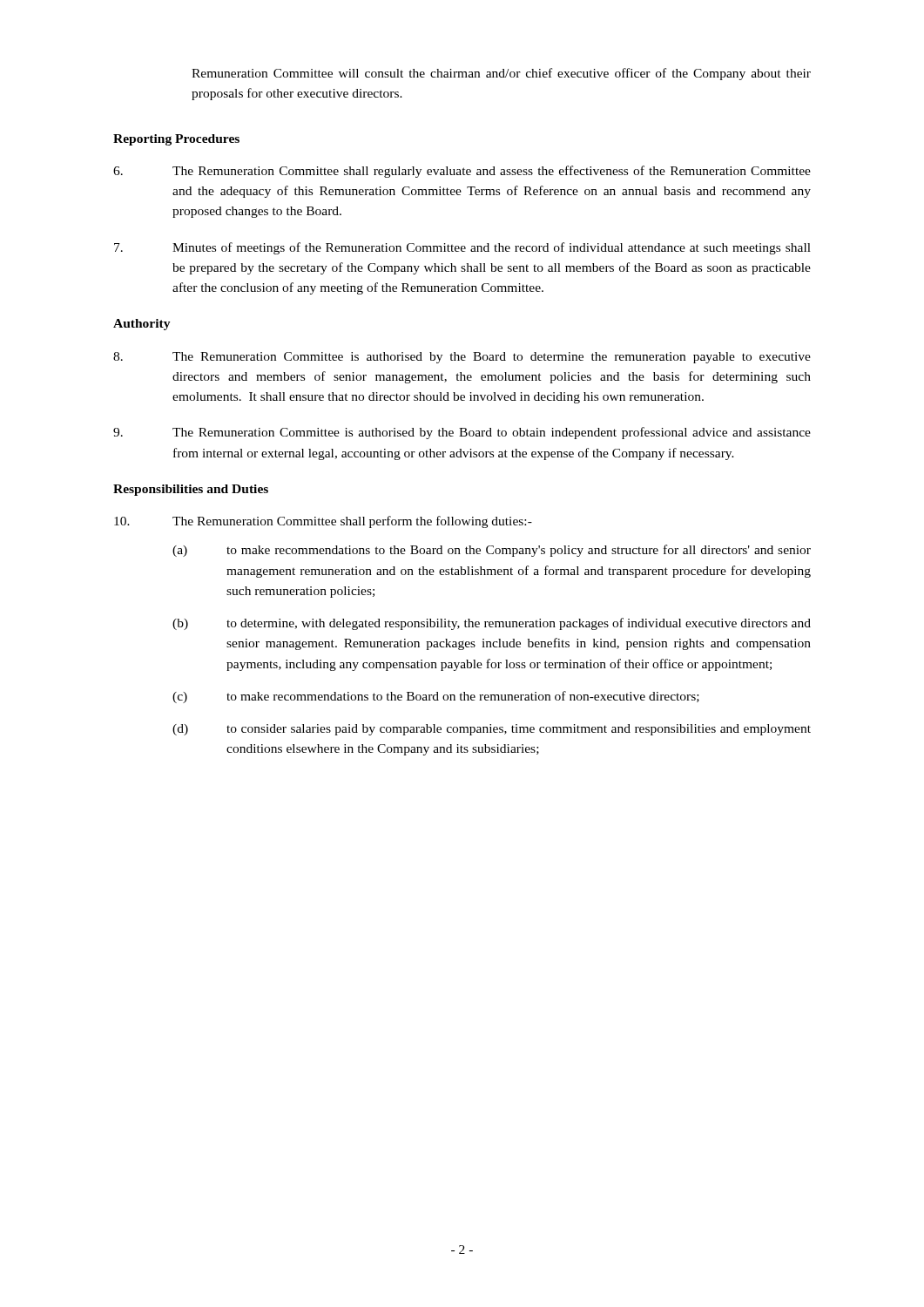Screen dimensions: 1307x924
Task: Find the element starting "Remuneration Committee will consult the chairman and/or chief"
Action: point(501,83)
